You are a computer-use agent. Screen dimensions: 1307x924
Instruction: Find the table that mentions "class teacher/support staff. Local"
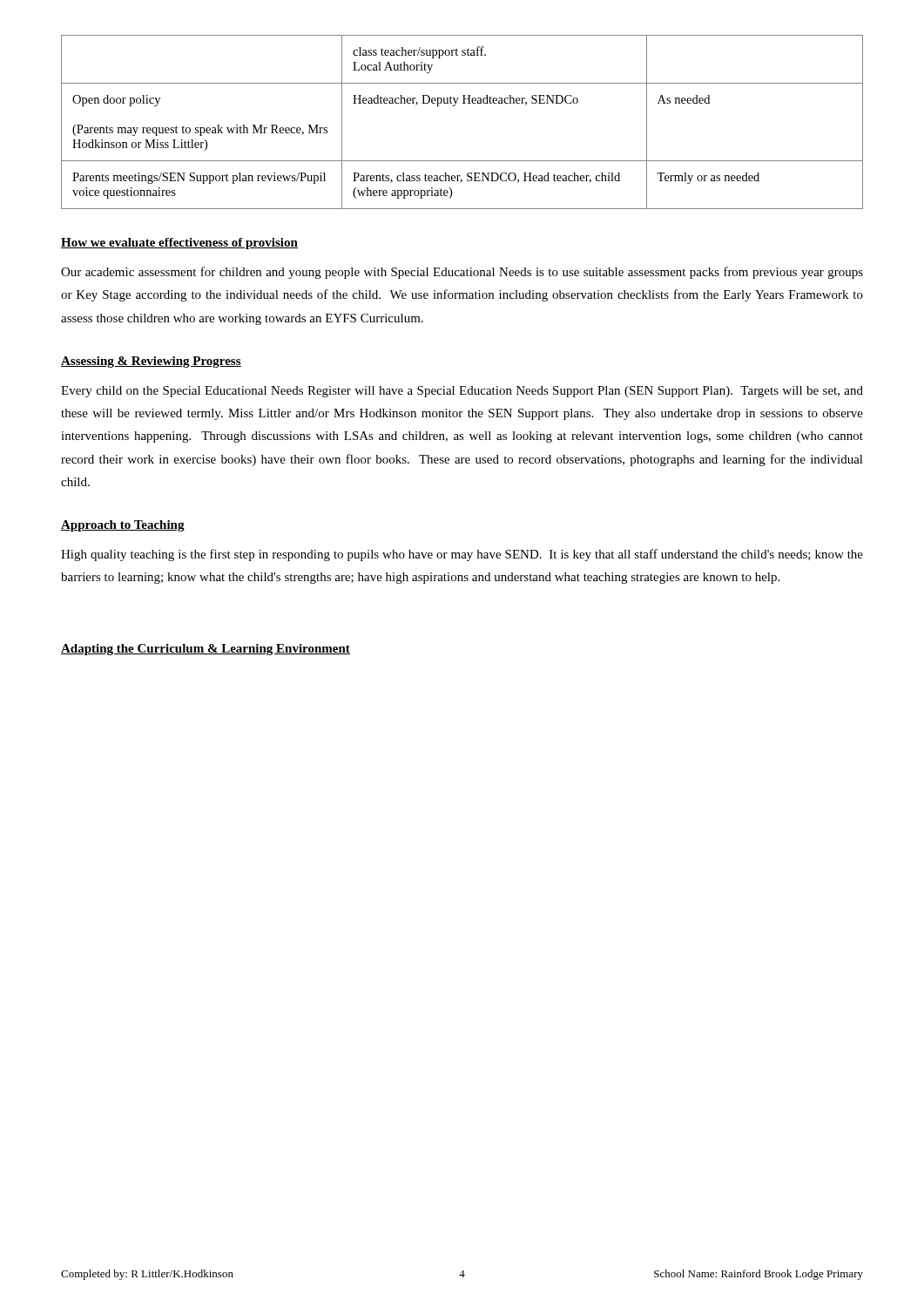click(x=462, y=122)
